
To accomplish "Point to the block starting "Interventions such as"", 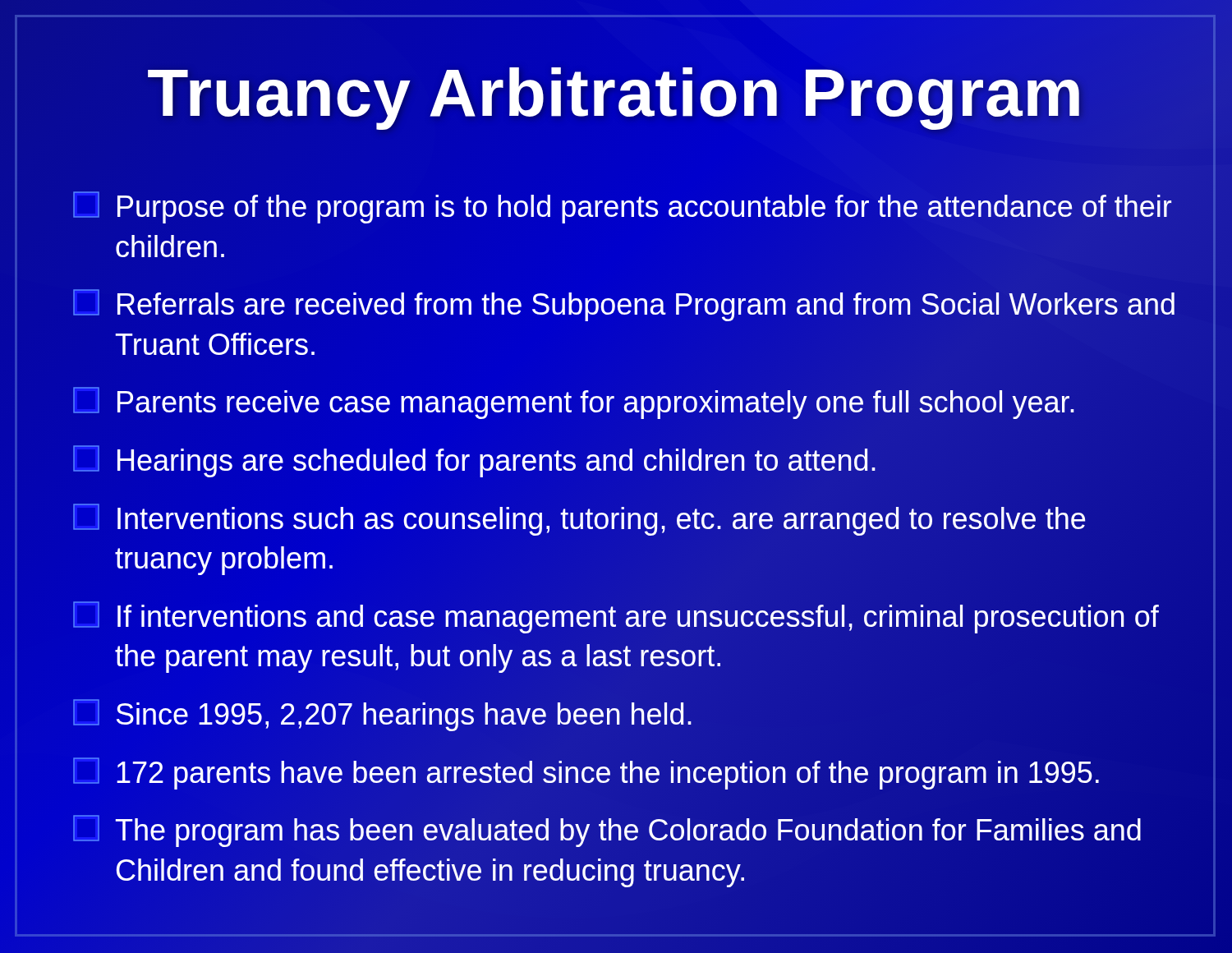I will coord(631,539).
